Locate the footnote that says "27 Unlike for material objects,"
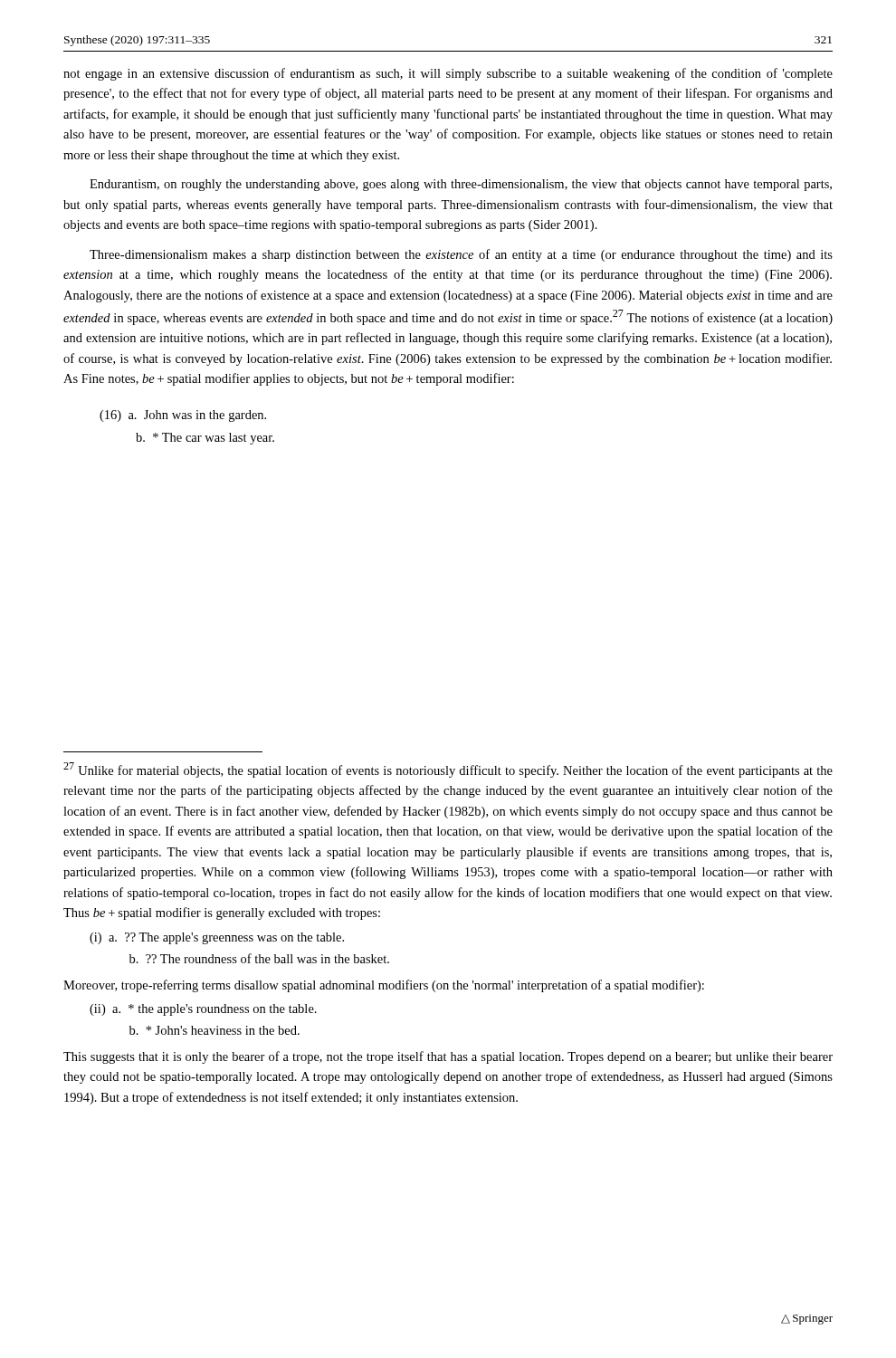This screenshot has height=1358, width=896. (x=448, y=770)
